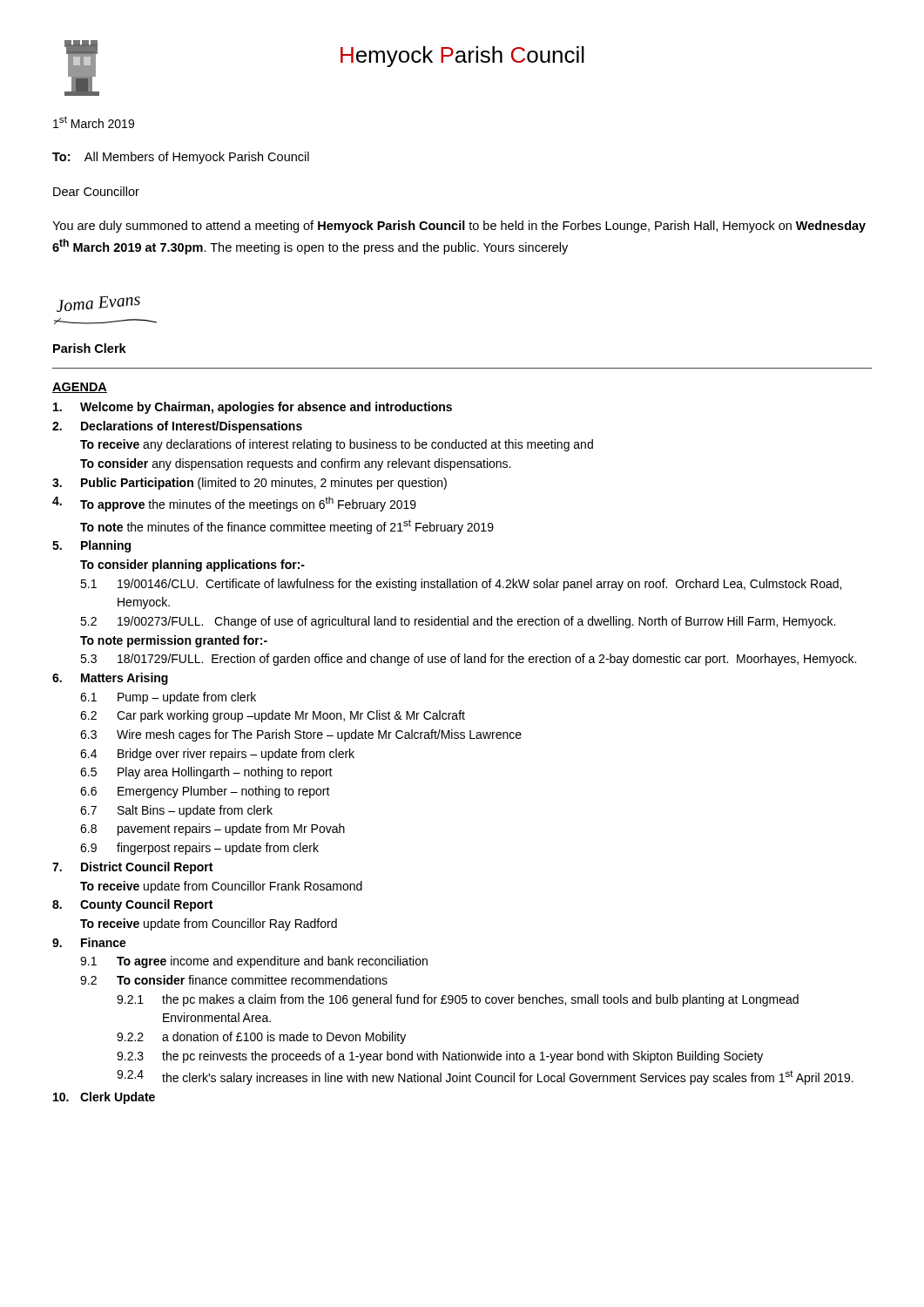Click on the list item containing "7. District Council Report To receive update from"
The image size is (924, 1307).
pyautogui.click(x=132, y=868)
